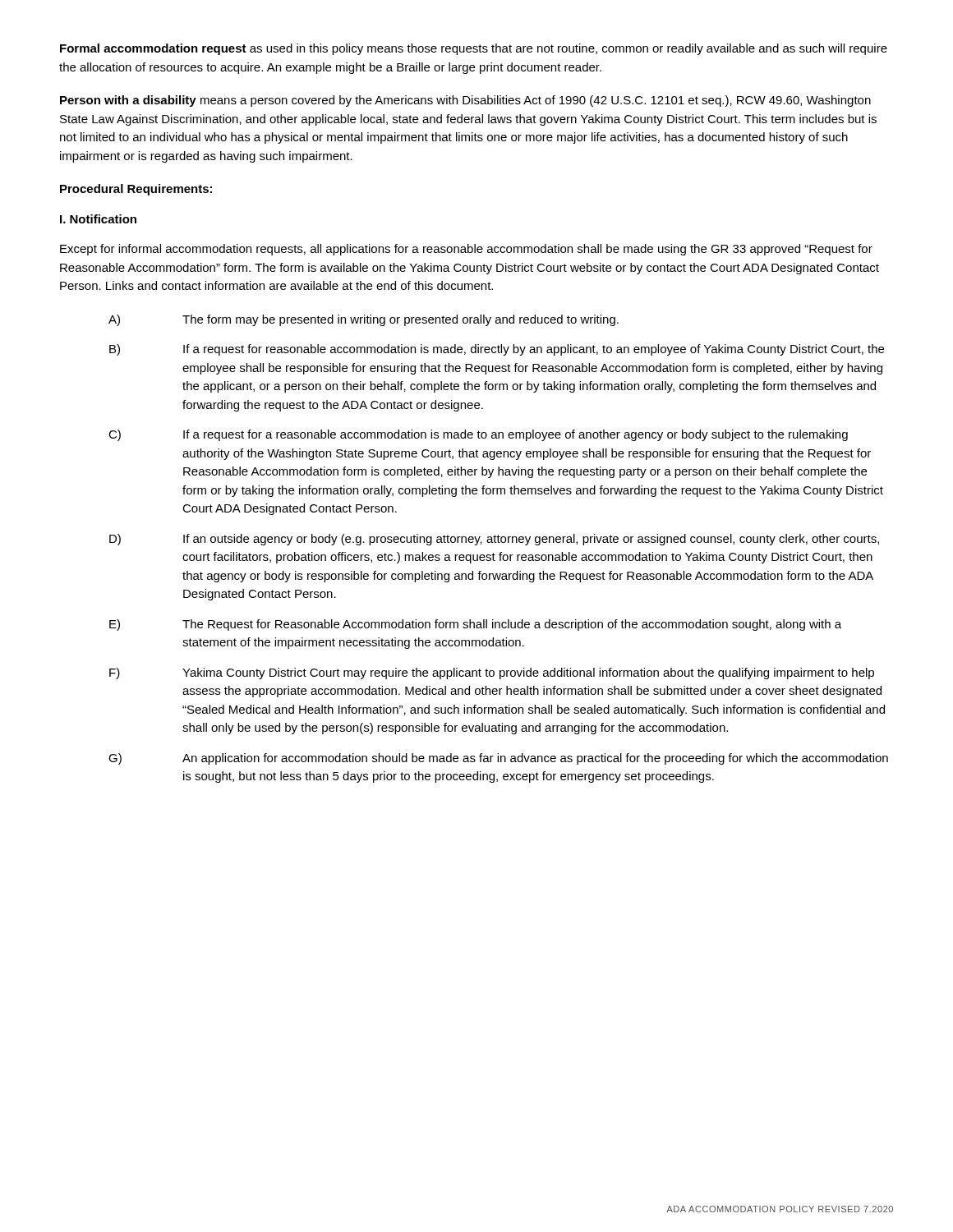Point to the block beginning "E) The Request"
This screenshot has width=953, height=1232.
(x=476, y=633)
